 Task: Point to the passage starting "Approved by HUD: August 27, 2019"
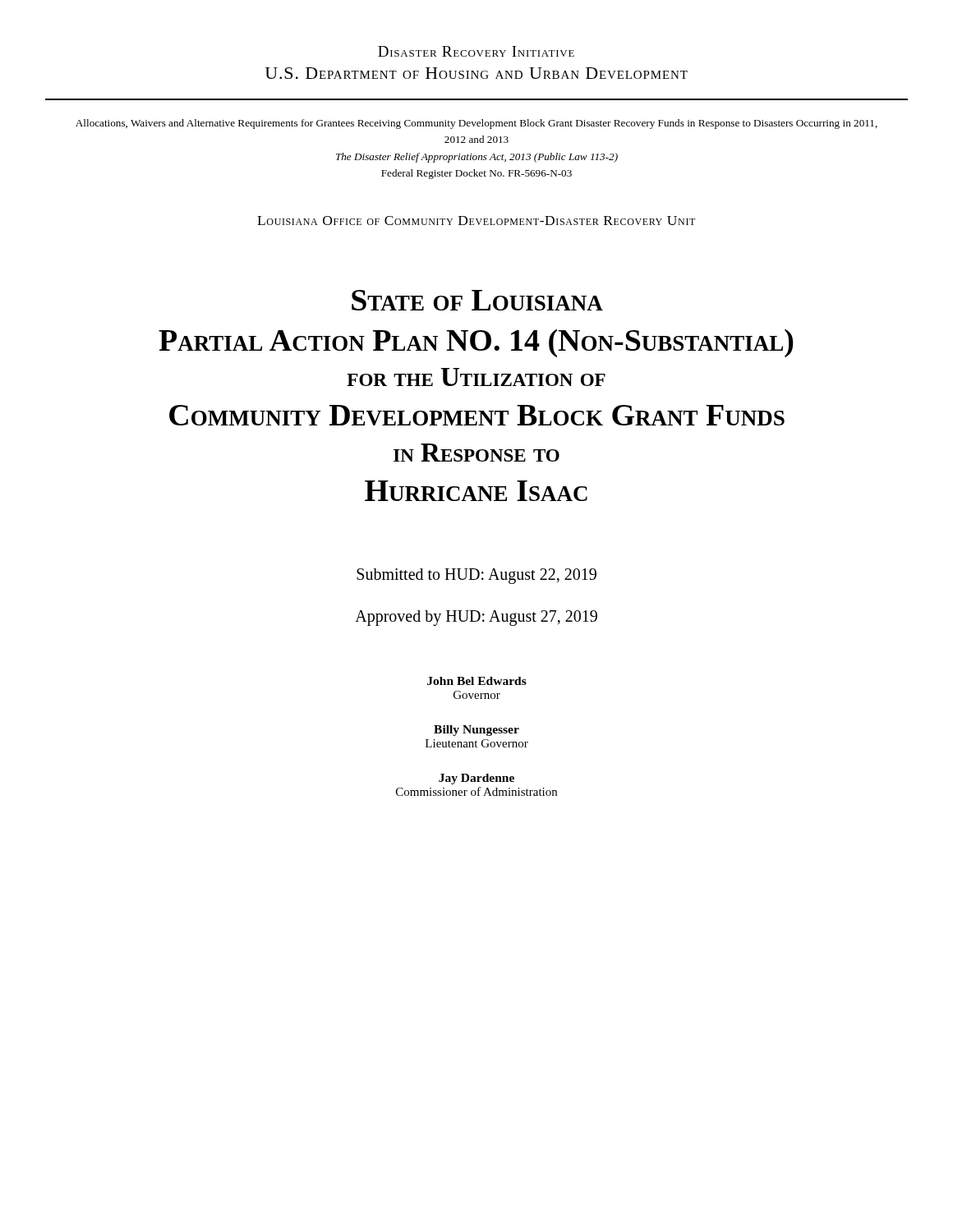point(476,616)
